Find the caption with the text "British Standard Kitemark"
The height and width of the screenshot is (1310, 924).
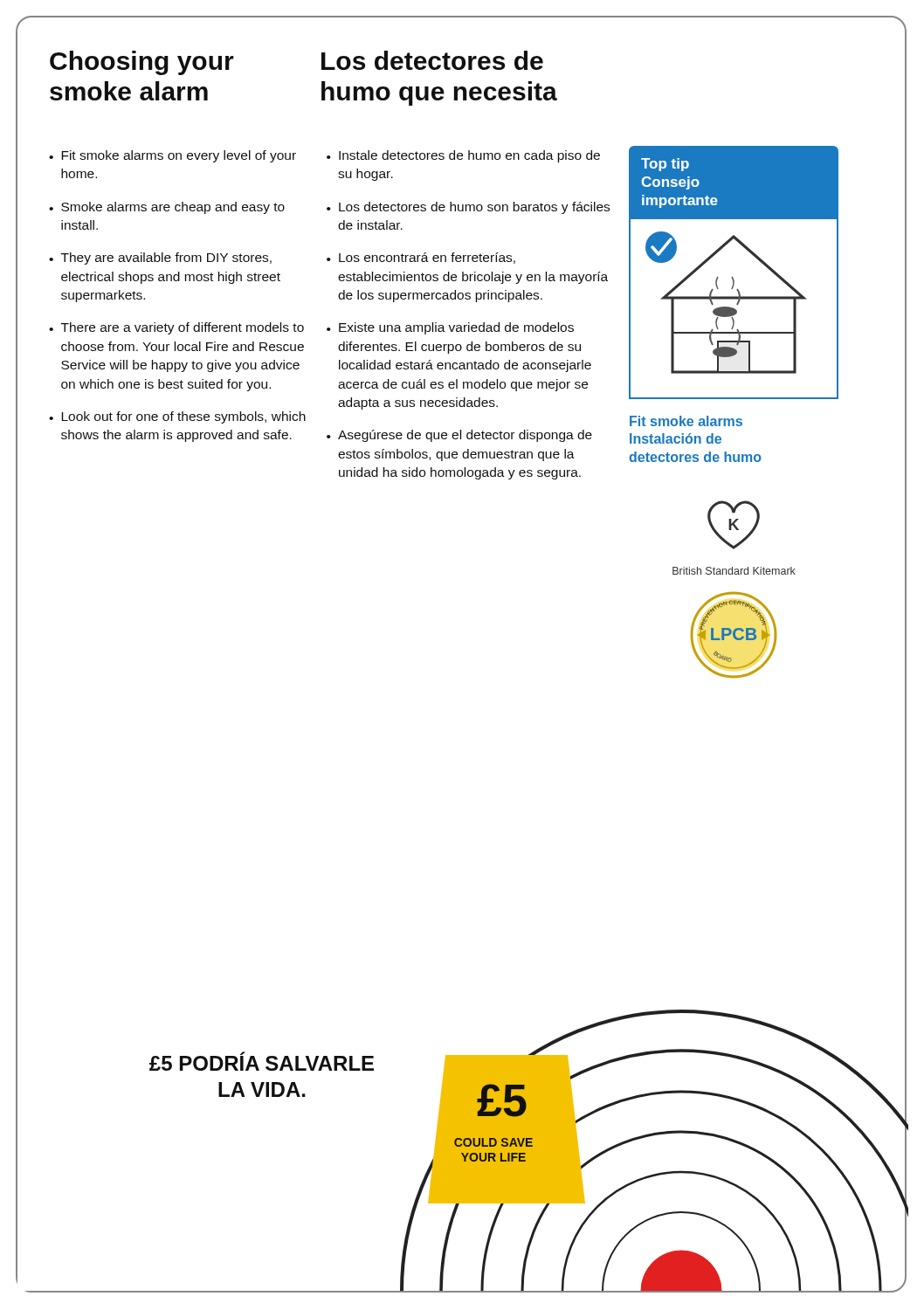click(x=734, y=571)
